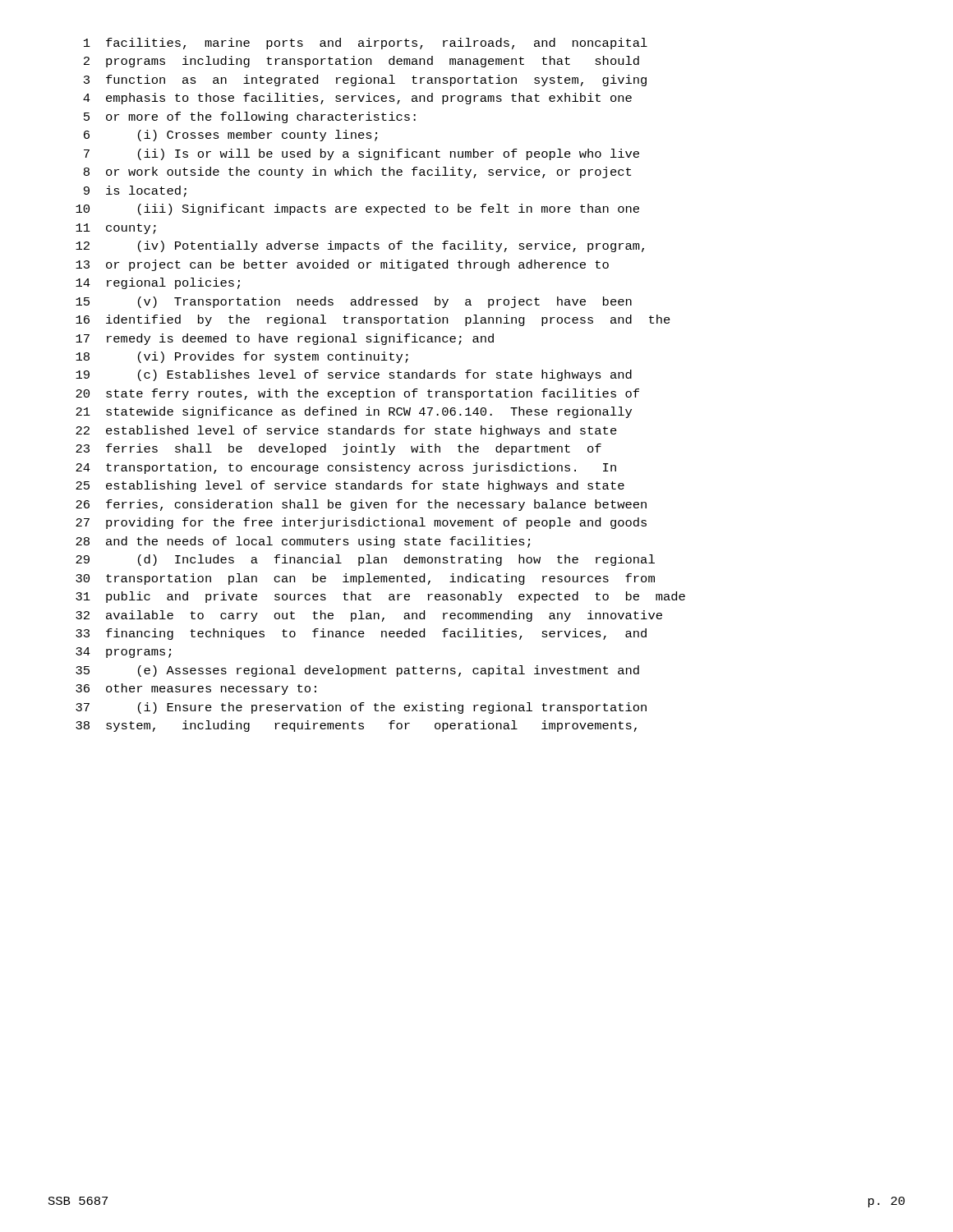Point to the region starting "27 providing for"

(348, 524)
